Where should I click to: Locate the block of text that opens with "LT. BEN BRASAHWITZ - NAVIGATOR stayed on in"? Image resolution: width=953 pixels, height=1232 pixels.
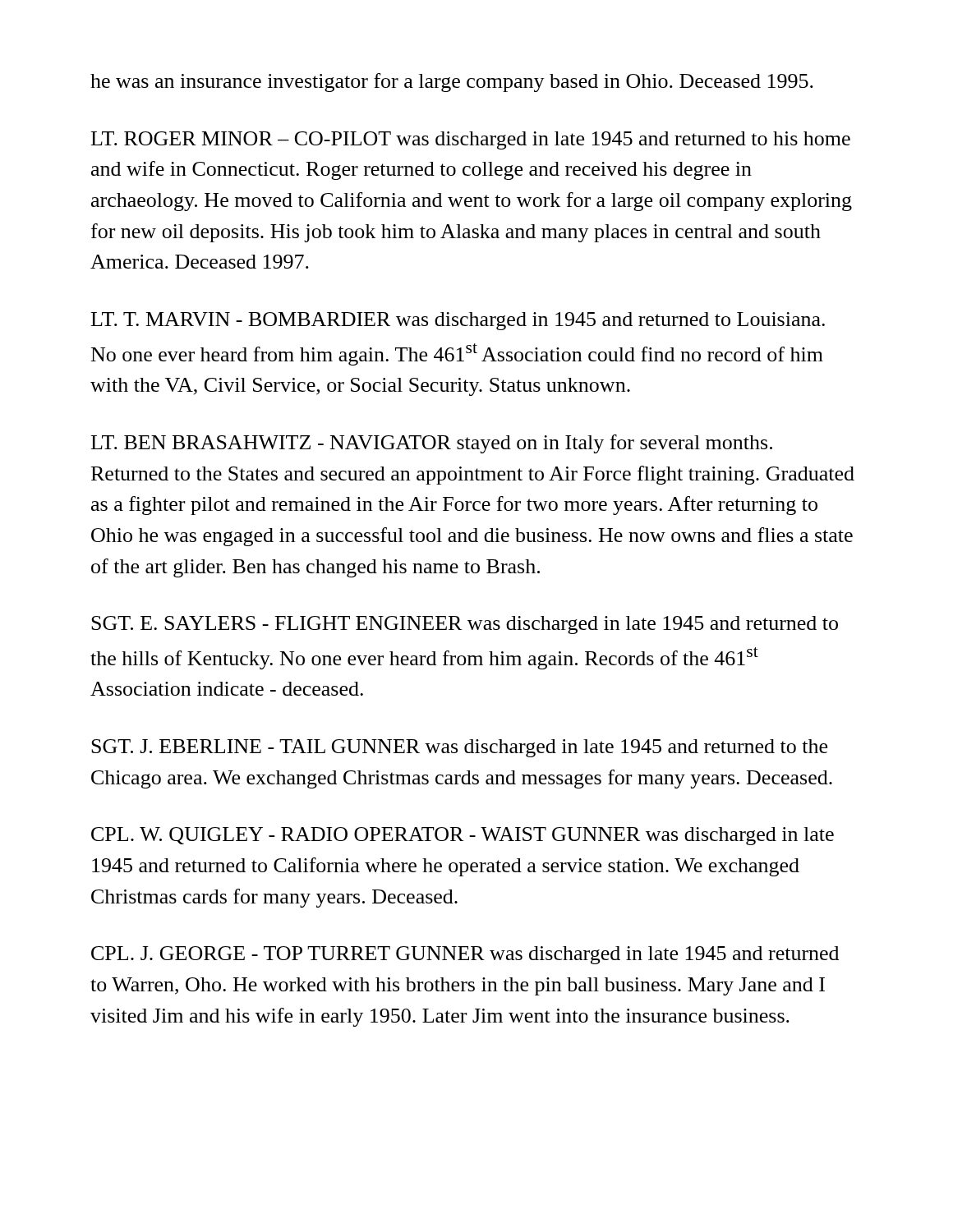click(472, 504)
